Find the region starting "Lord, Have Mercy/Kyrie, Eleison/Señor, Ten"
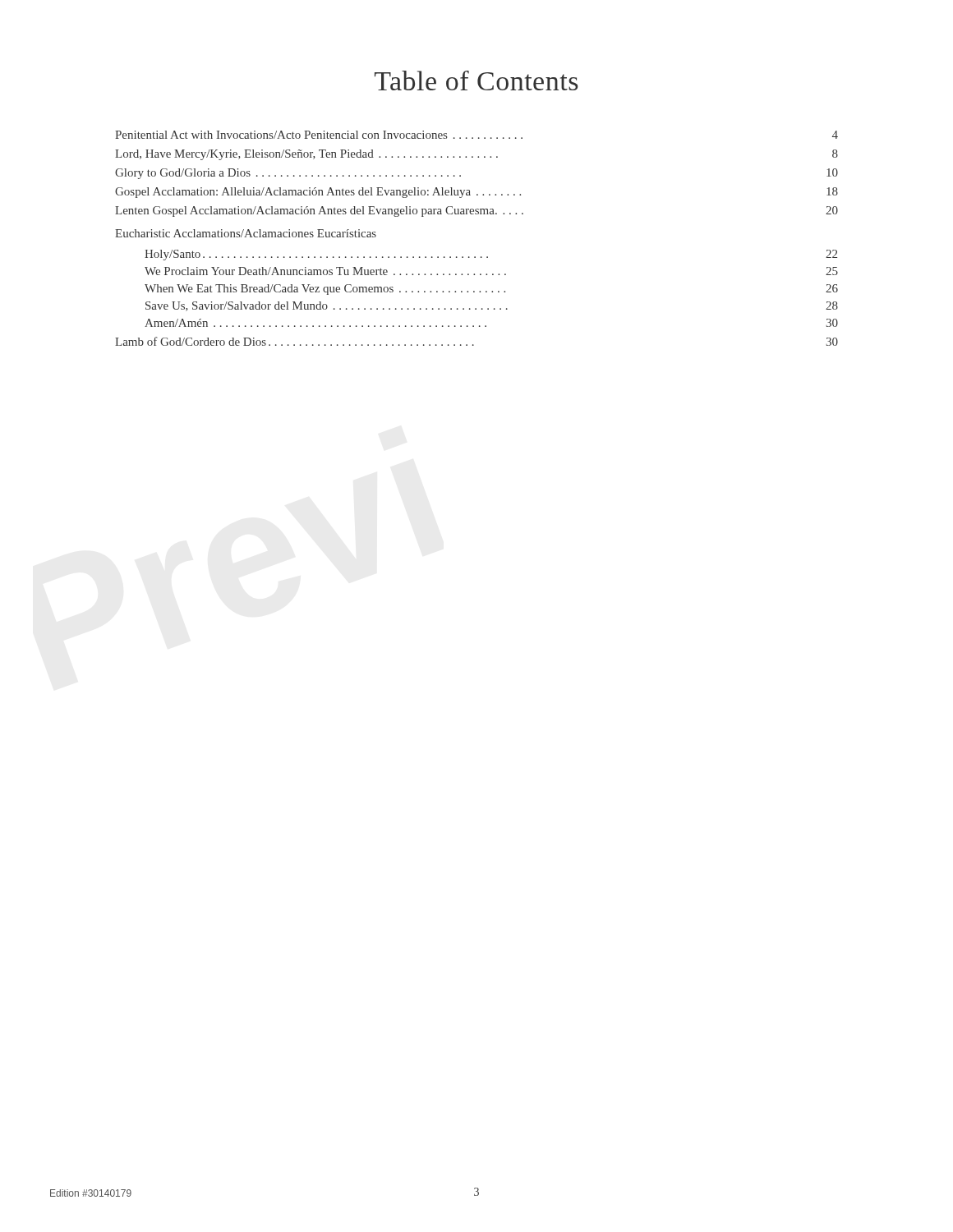The height and width of the screenshot is (1232, 953). [x=476, y=154]
